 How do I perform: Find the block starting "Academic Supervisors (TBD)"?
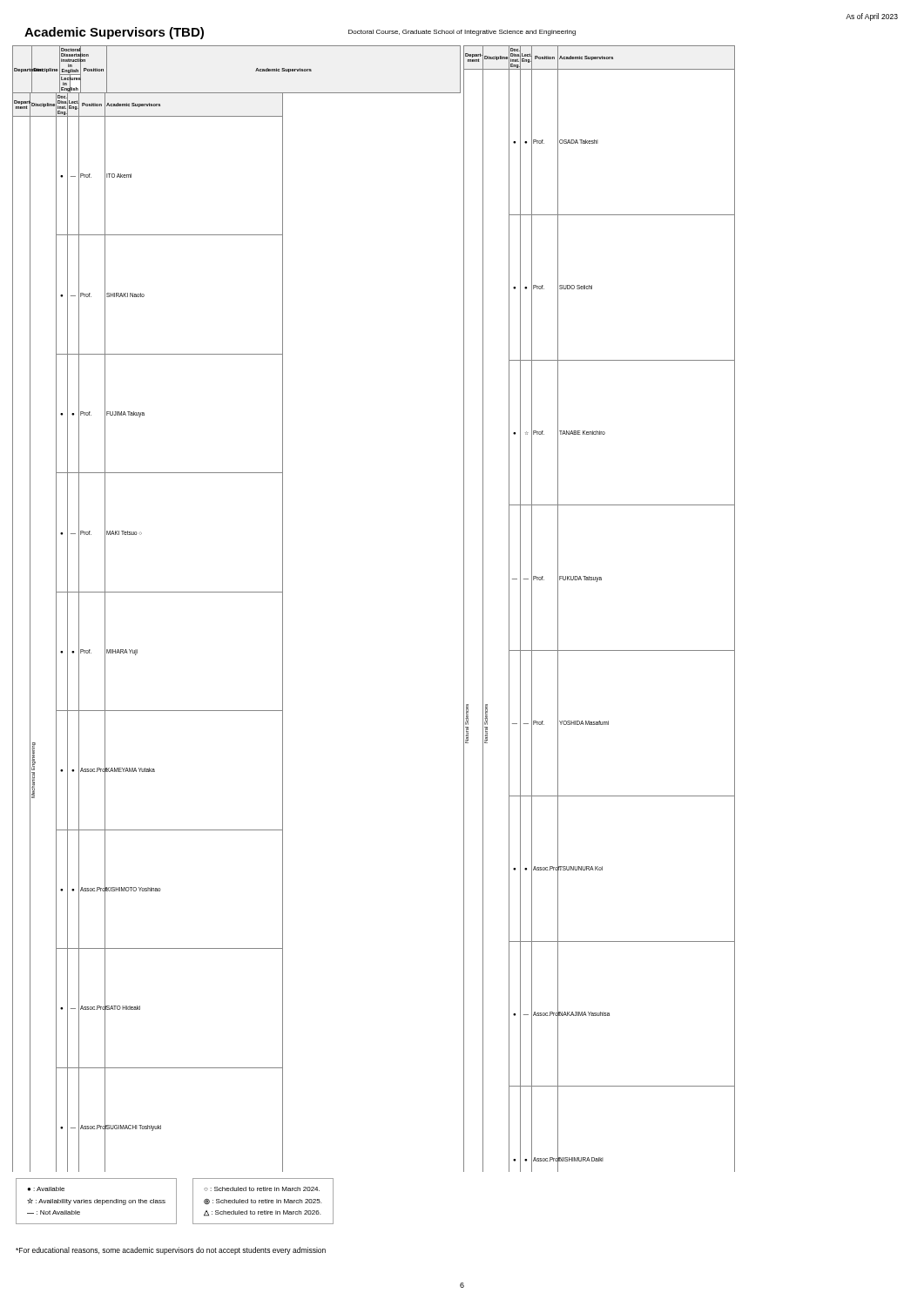coord(114,32)
